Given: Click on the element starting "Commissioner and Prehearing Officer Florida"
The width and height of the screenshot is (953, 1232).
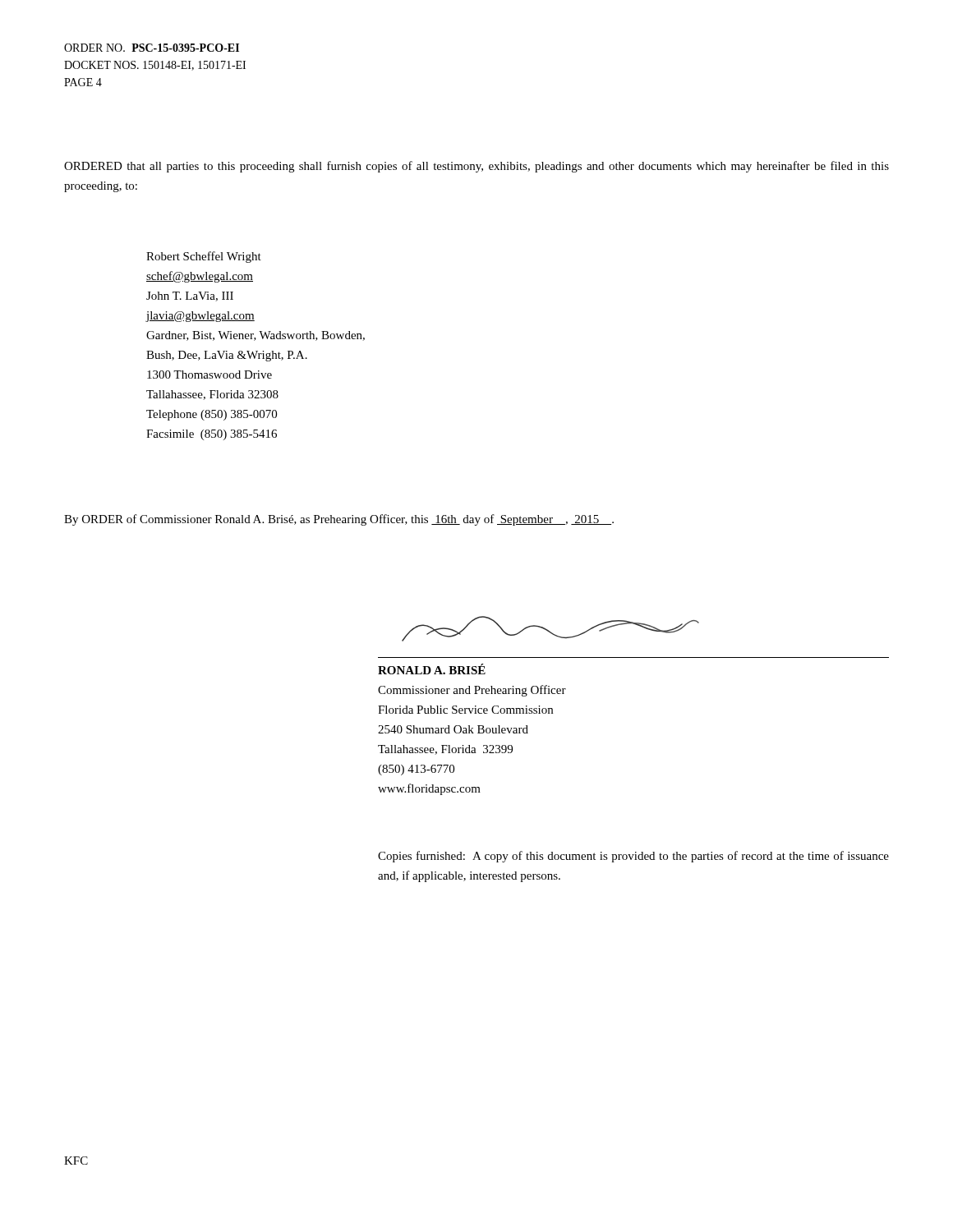Looking at the screenshot, I should click(x=472, y=739).
